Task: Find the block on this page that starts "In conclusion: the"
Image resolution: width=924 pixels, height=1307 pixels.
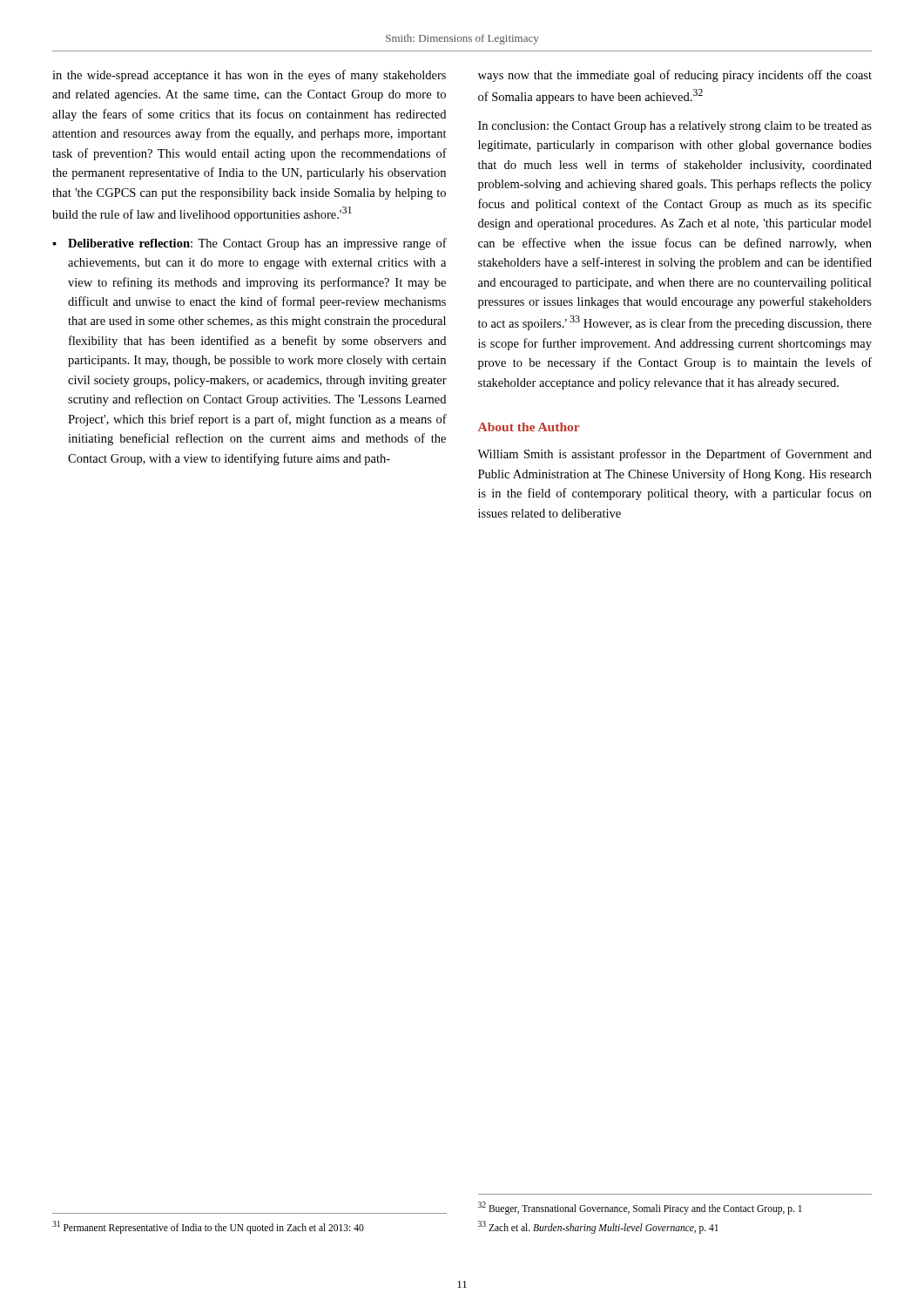Action: pyautogui.click(x=675, y=254)
